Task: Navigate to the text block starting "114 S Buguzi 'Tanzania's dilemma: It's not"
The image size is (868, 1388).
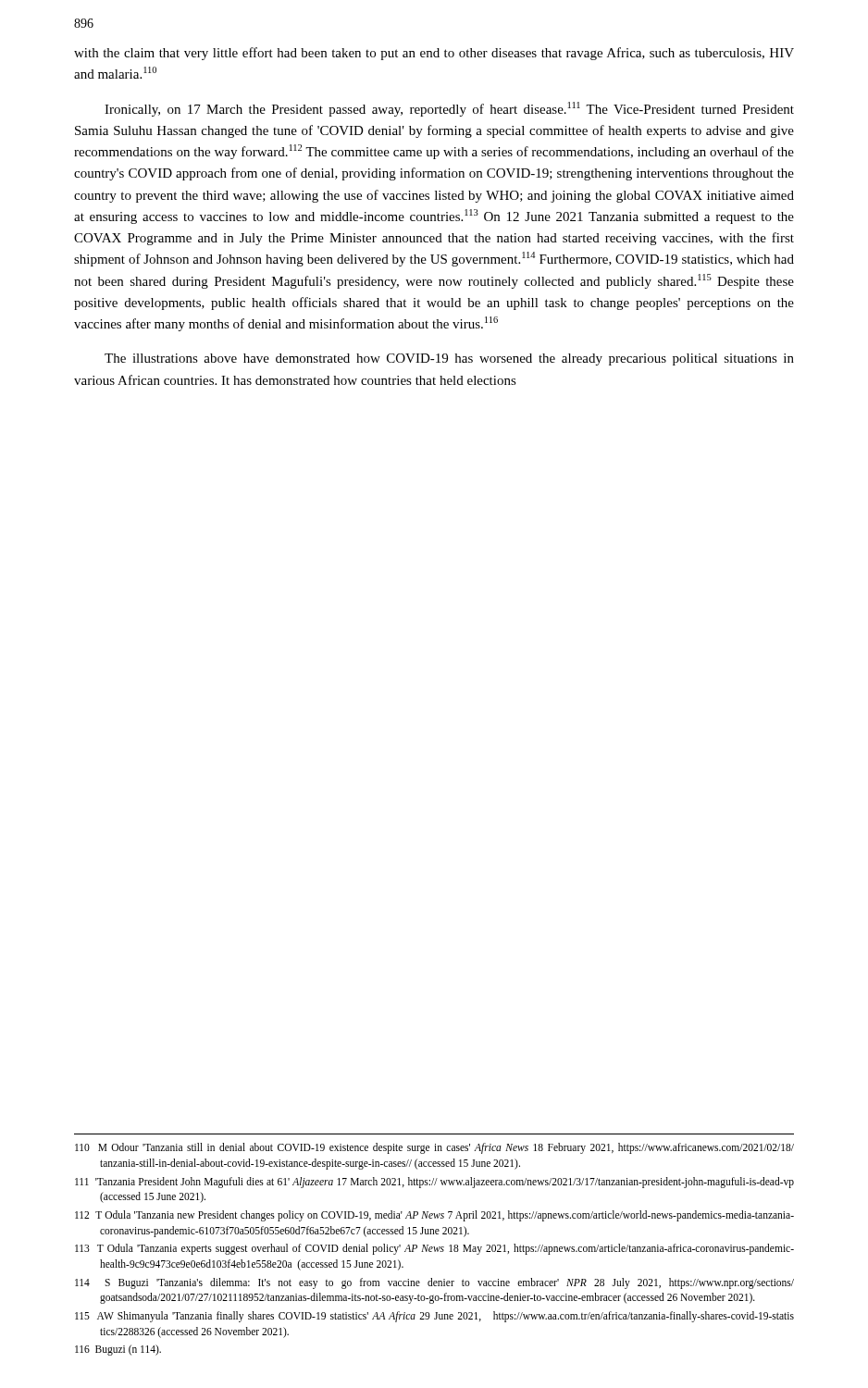Action: coord(434,1290)
